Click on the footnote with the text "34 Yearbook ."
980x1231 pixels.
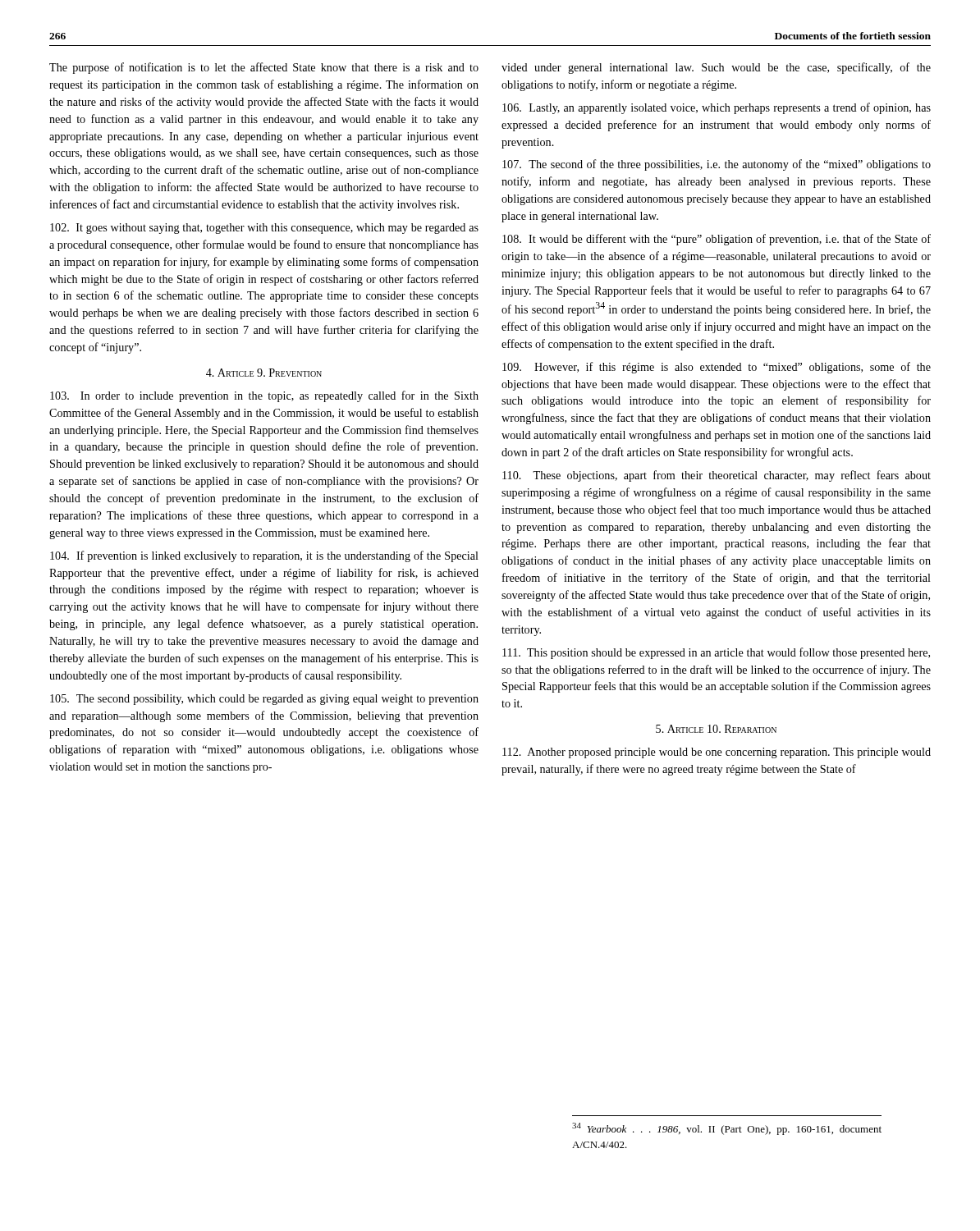tap(727, 1136)
